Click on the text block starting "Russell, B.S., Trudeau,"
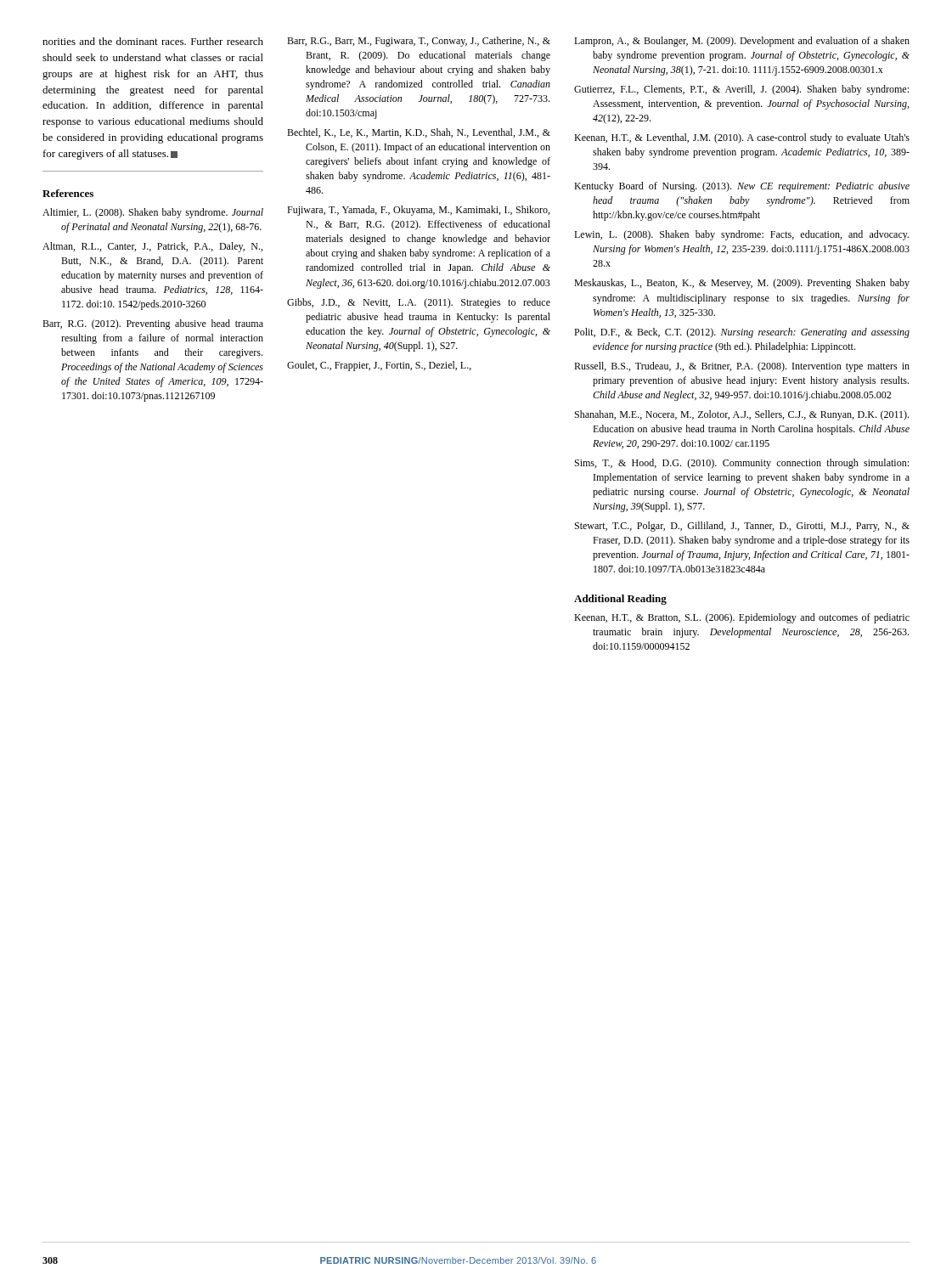This screenshot has width=952, height=1274. pos(742,380)
